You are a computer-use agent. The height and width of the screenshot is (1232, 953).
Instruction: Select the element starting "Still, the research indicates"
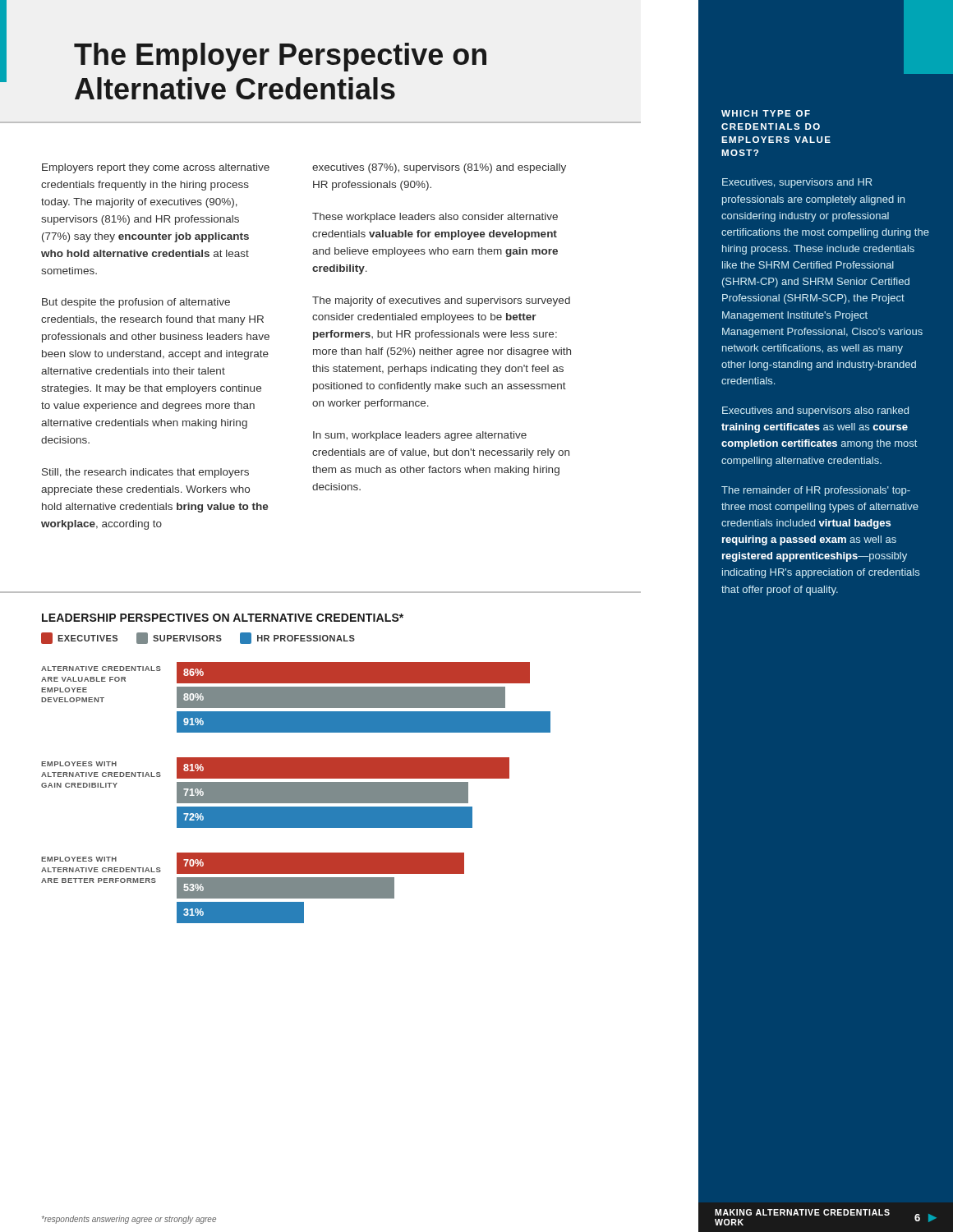(155, 497)
